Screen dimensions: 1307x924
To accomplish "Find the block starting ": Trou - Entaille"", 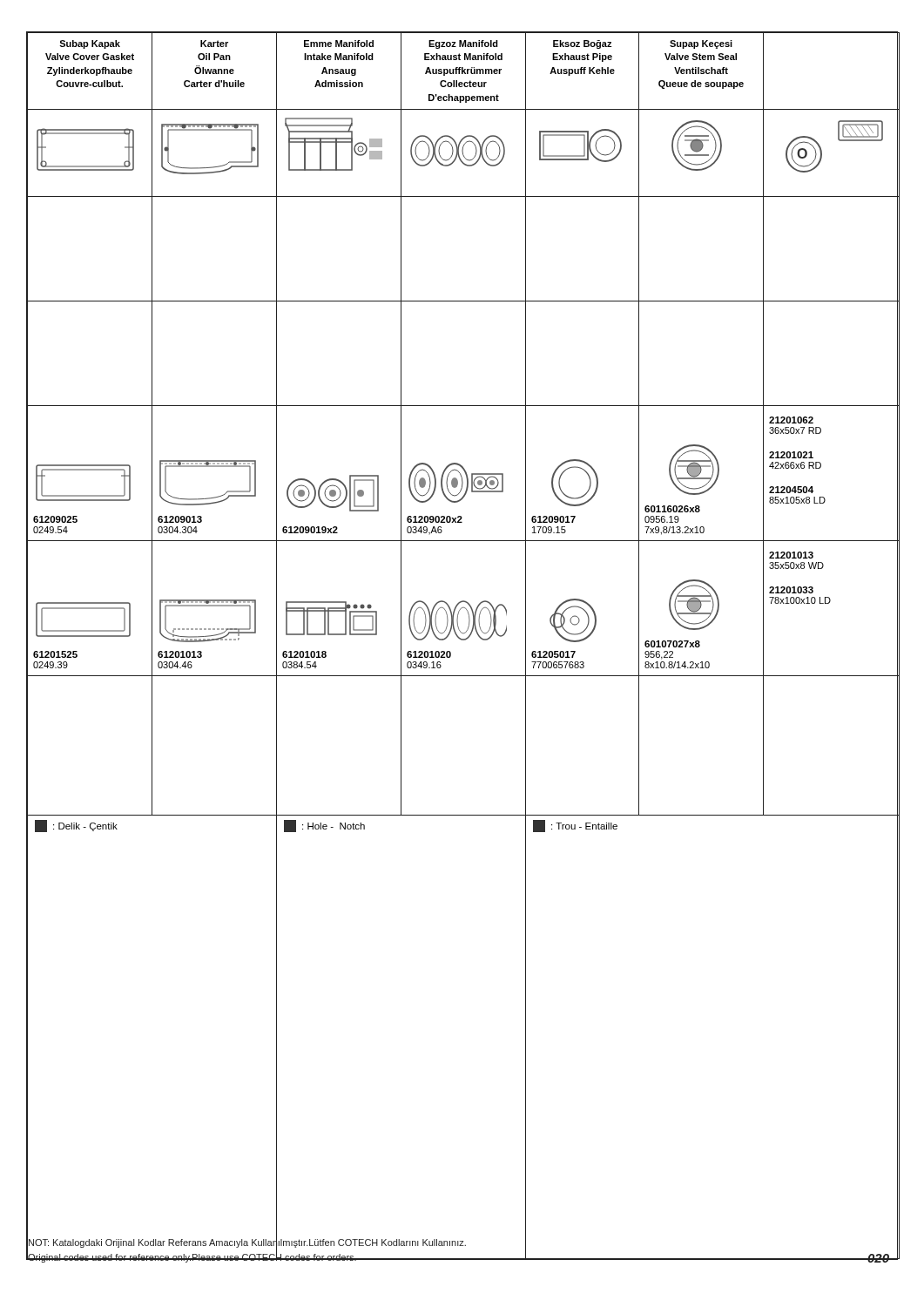I will [x=575, y=826].
